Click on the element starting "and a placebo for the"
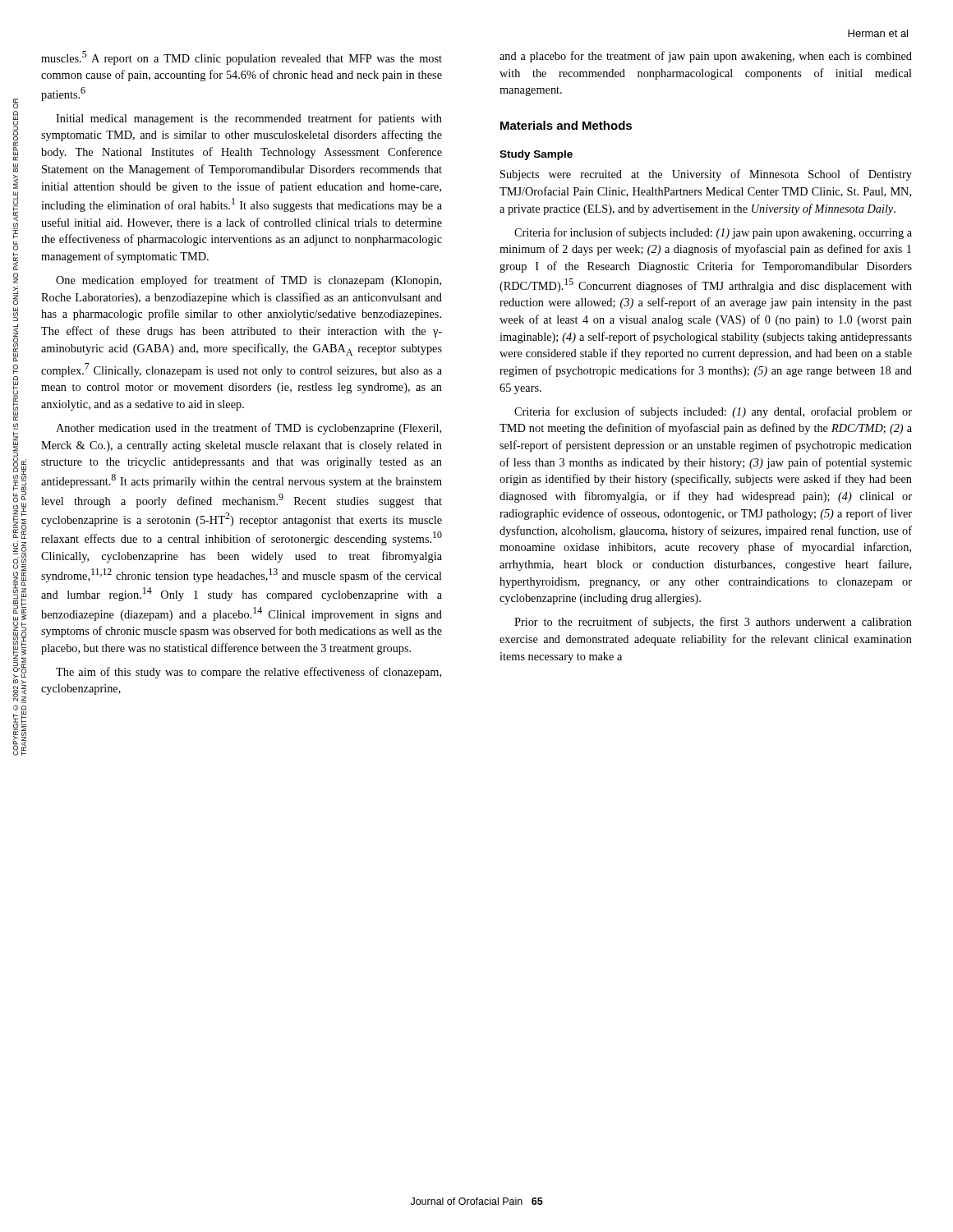 (706, 73)
